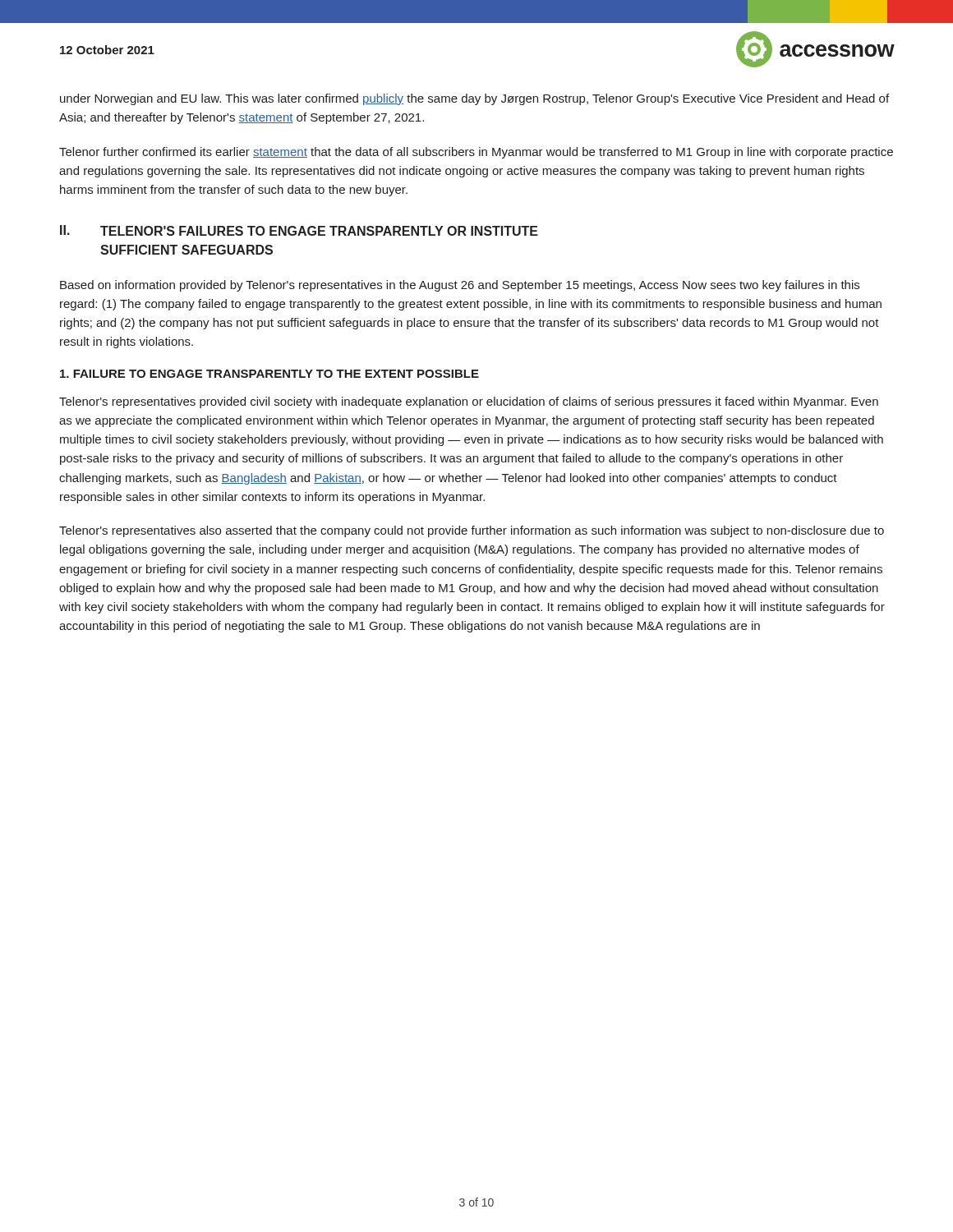Select the text block that says "Telenor further confirmed its earlier statement that the"
The image size is (953, 1232).
pyautogui.click(x=476, y=170)
